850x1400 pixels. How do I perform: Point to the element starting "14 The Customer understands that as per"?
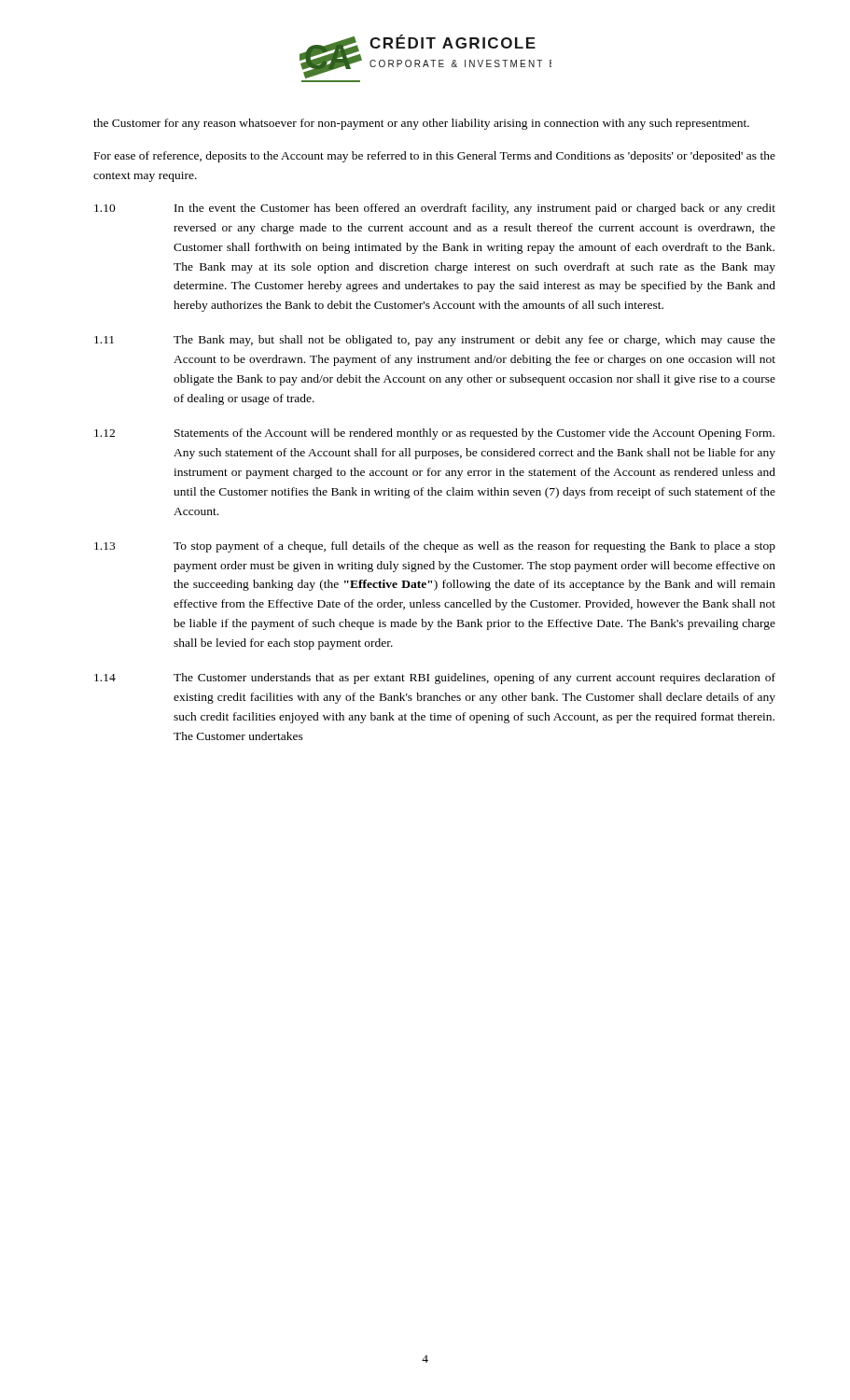click(434, 707)
